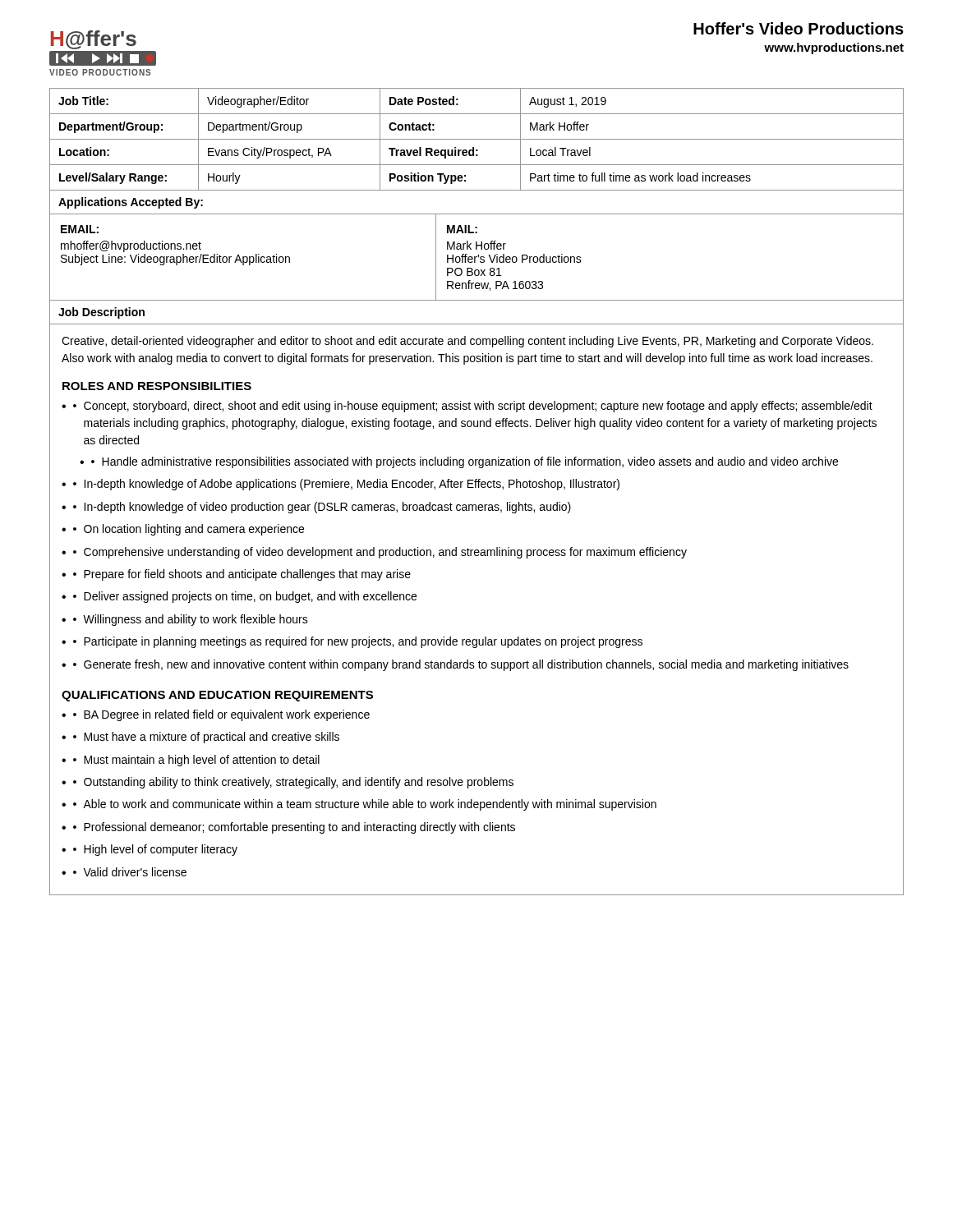Locate the list item with the text "• Must have a"

pos(206,737)
